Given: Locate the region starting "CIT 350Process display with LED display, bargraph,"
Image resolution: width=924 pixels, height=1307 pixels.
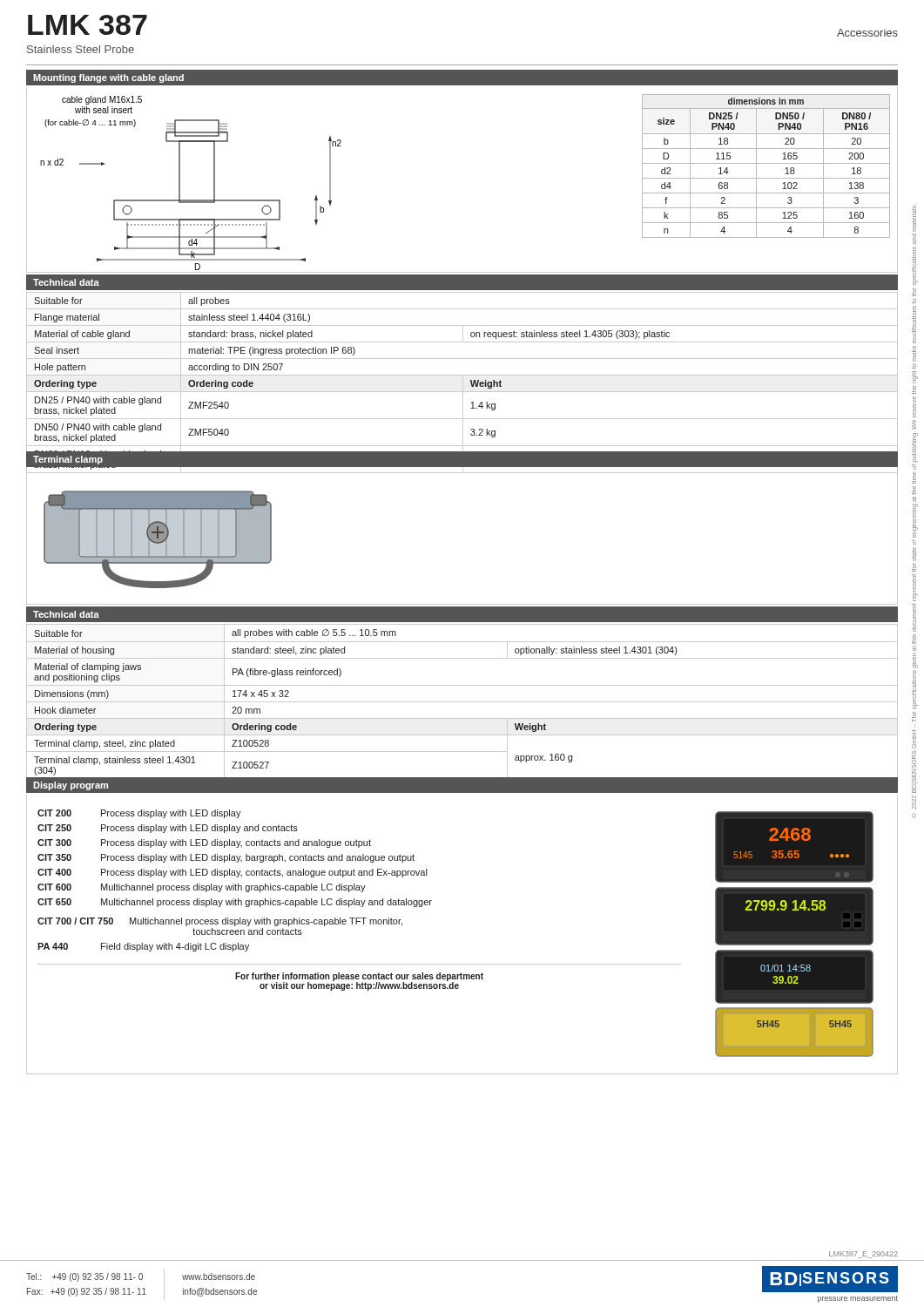Looking at the screenshot, I should point(226,857).
